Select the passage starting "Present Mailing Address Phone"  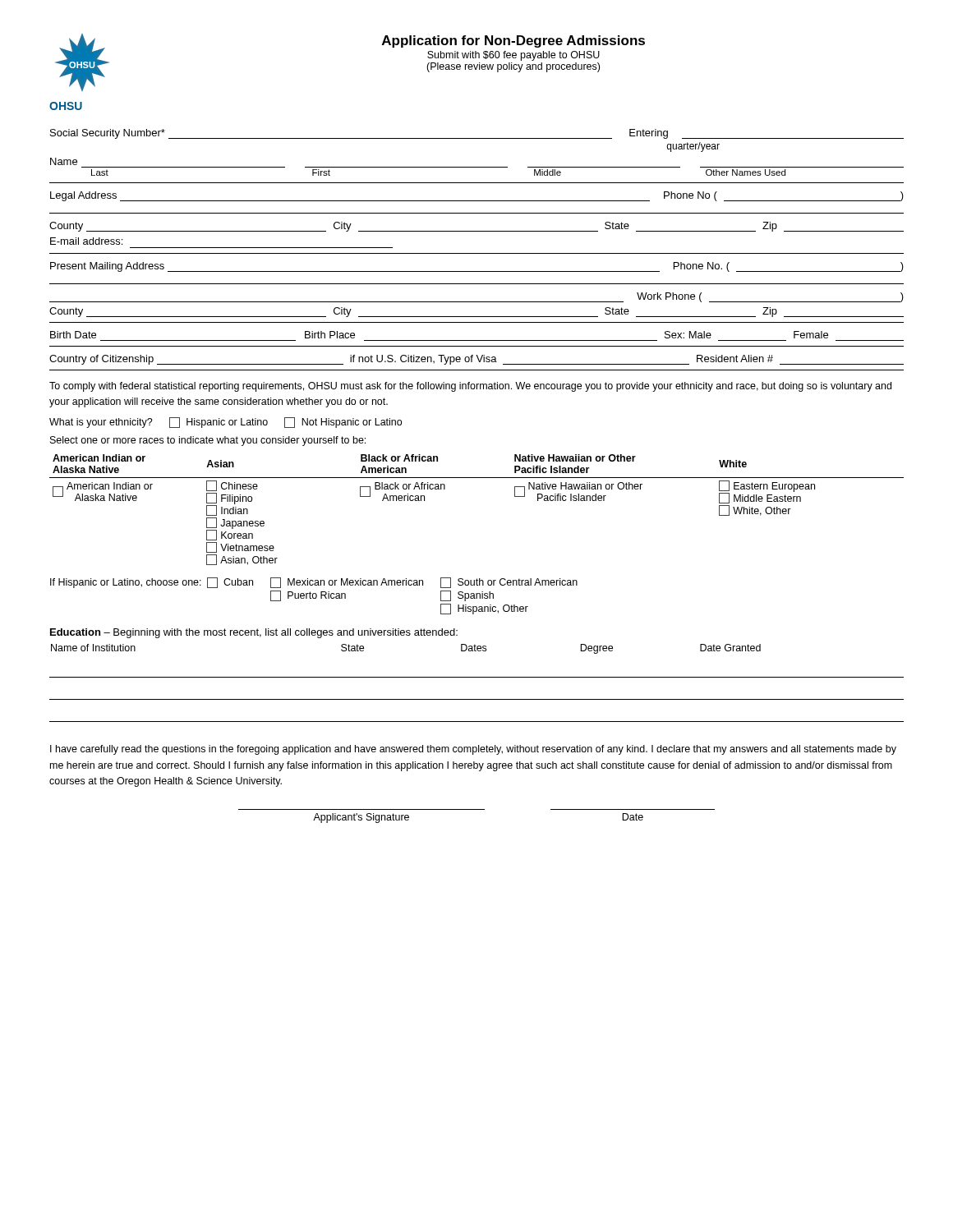[476, 265]
